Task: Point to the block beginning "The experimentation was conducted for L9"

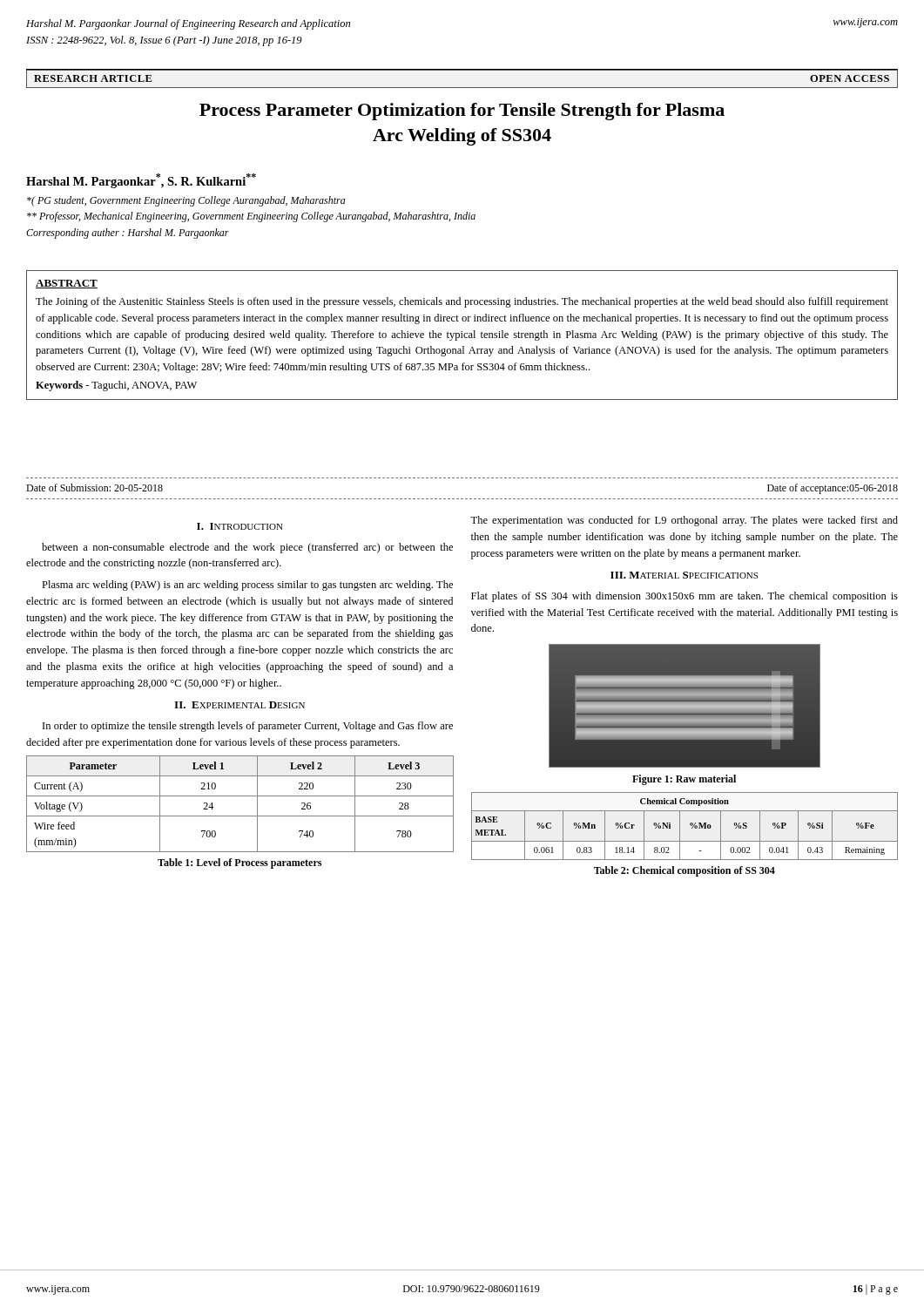Action: (684, 537)
